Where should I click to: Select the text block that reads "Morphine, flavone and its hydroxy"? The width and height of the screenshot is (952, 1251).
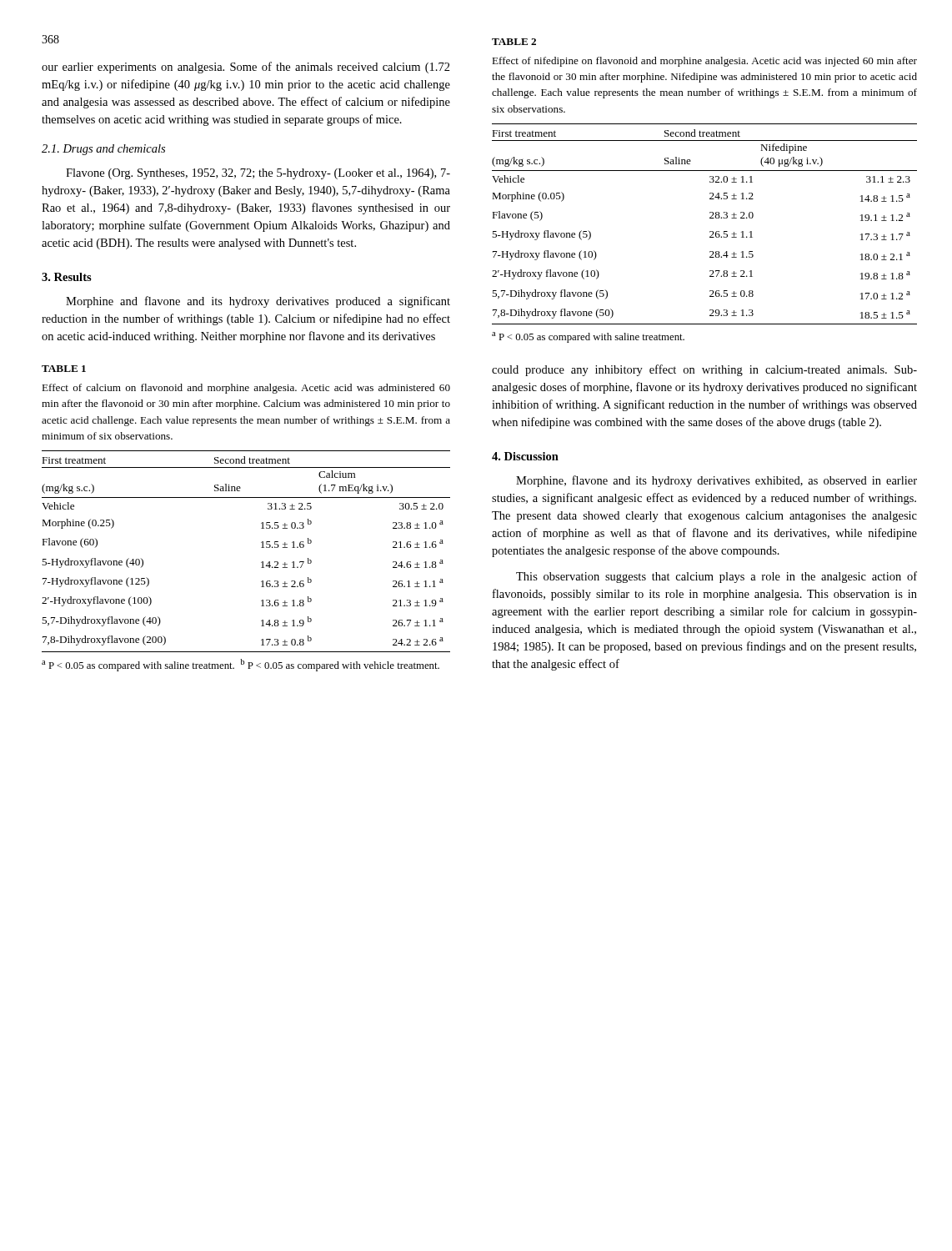pos(704,572)
